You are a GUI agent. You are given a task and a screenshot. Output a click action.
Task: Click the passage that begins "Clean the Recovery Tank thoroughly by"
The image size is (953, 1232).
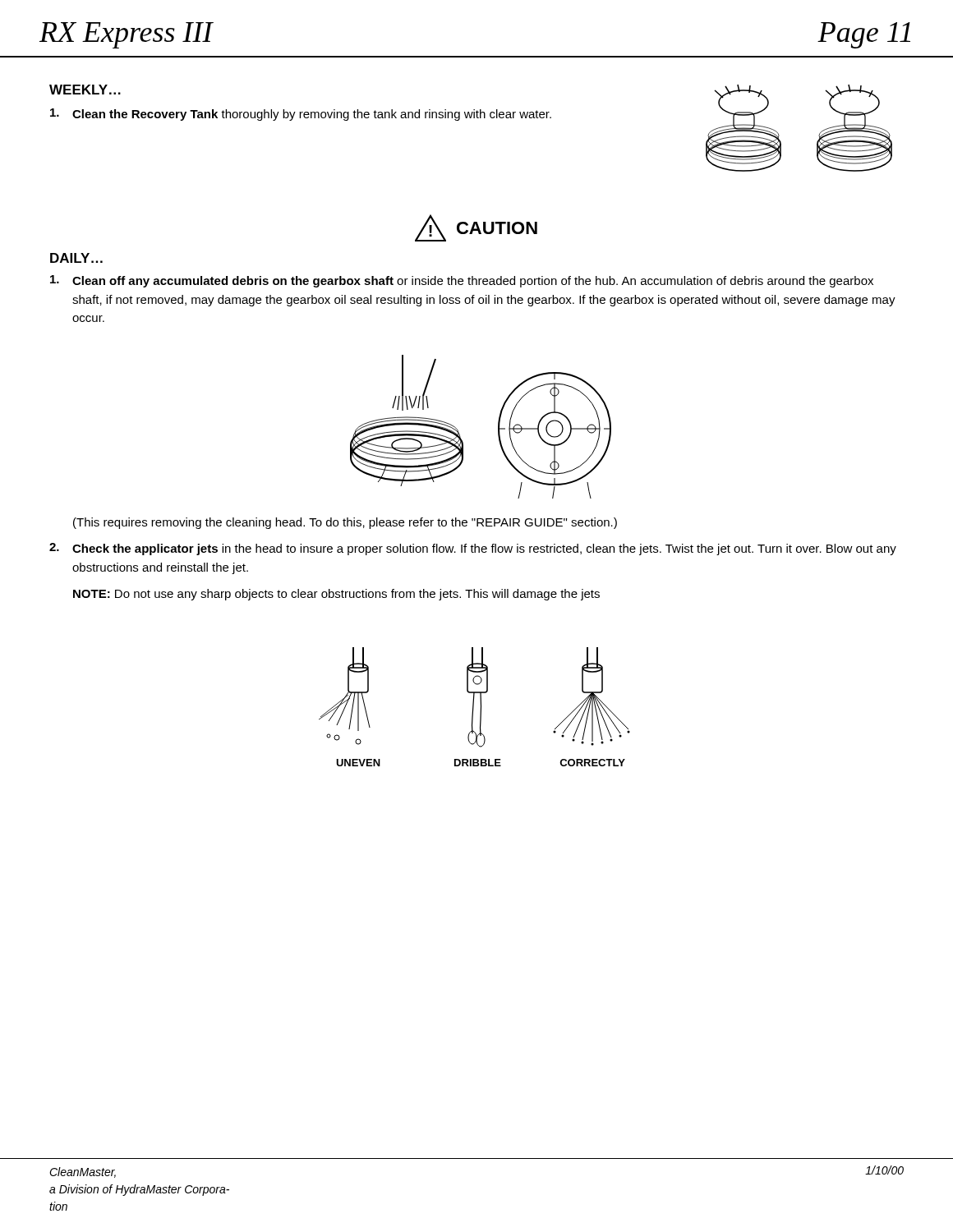click(357, 114)
